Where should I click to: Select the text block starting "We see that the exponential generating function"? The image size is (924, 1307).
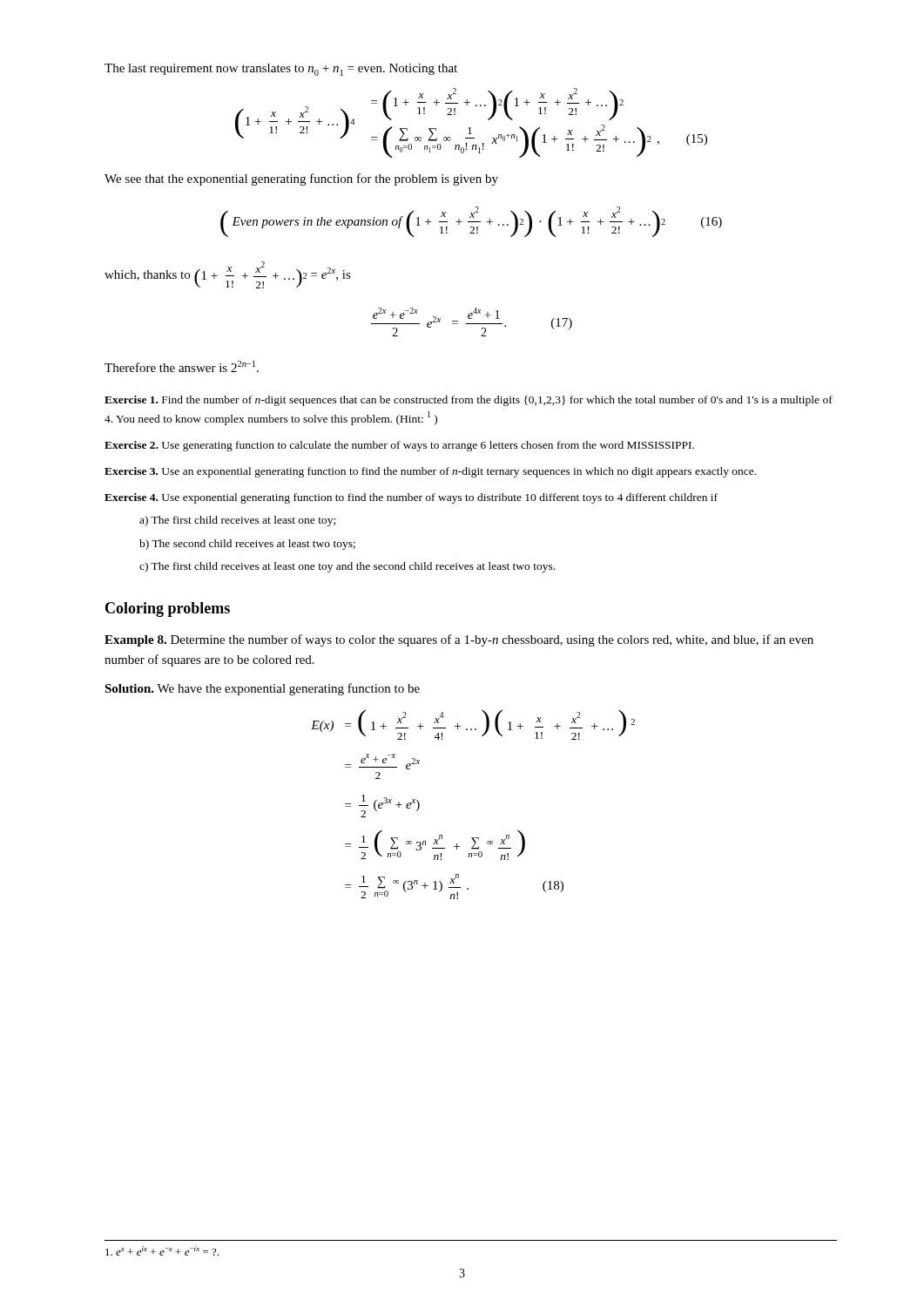pyautogui.click(x=301, y=179)
